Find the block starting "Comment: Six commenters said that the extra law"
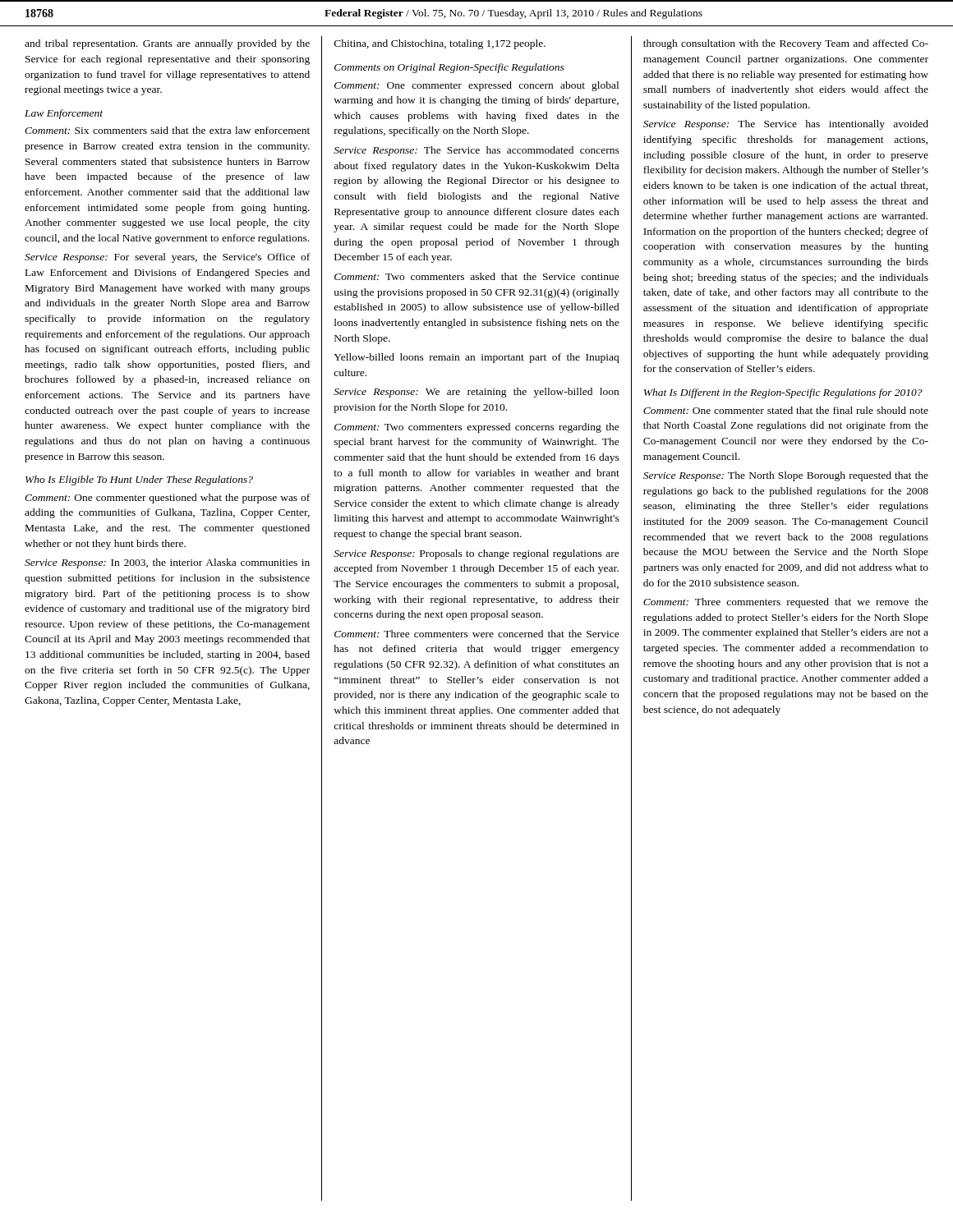The height and width of the screenshot is (1232, 953). click(x=167, y=185)
